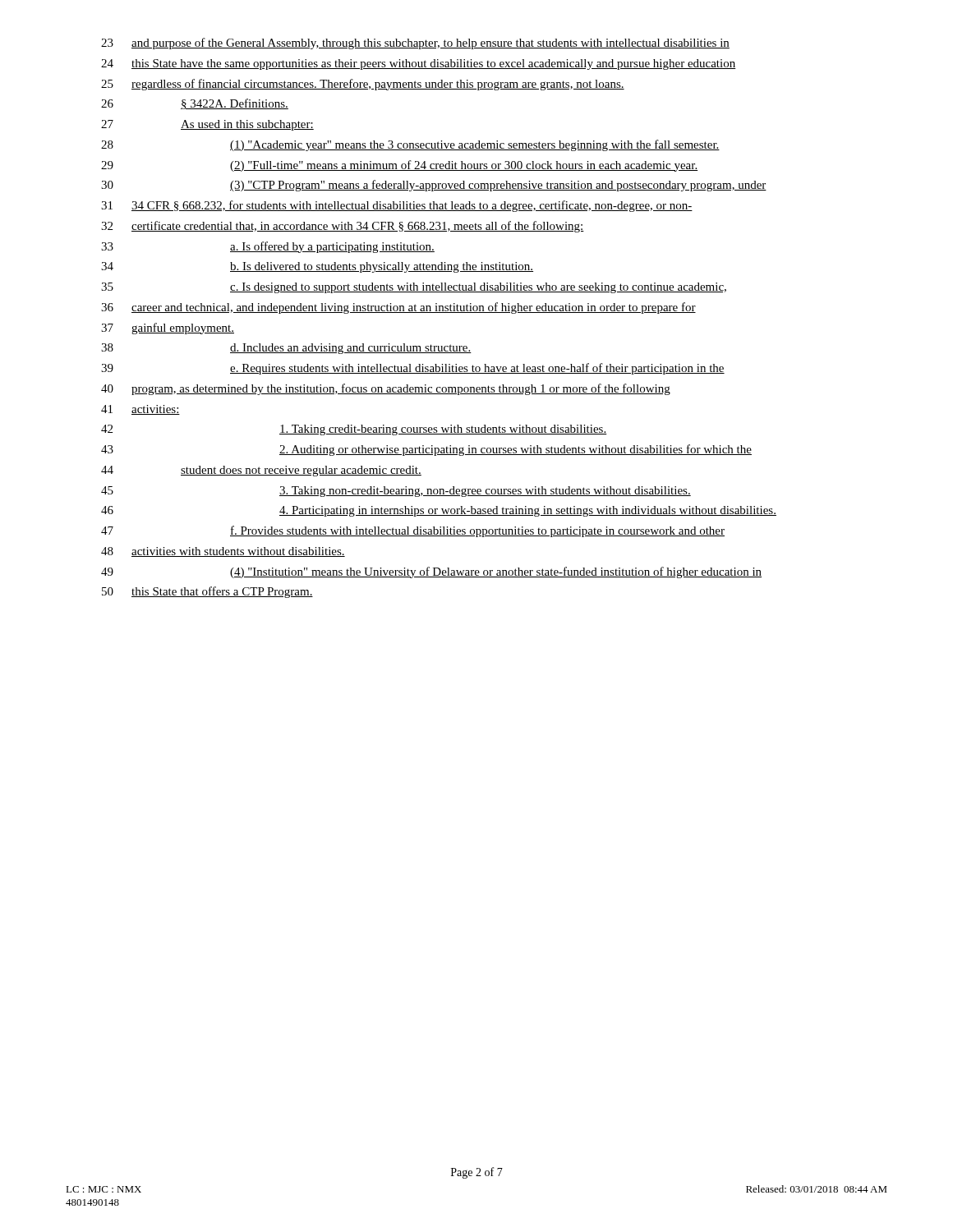Select the element starting "36 career and technical, and independent"
Screen dimensions: 1232x953
476,307
